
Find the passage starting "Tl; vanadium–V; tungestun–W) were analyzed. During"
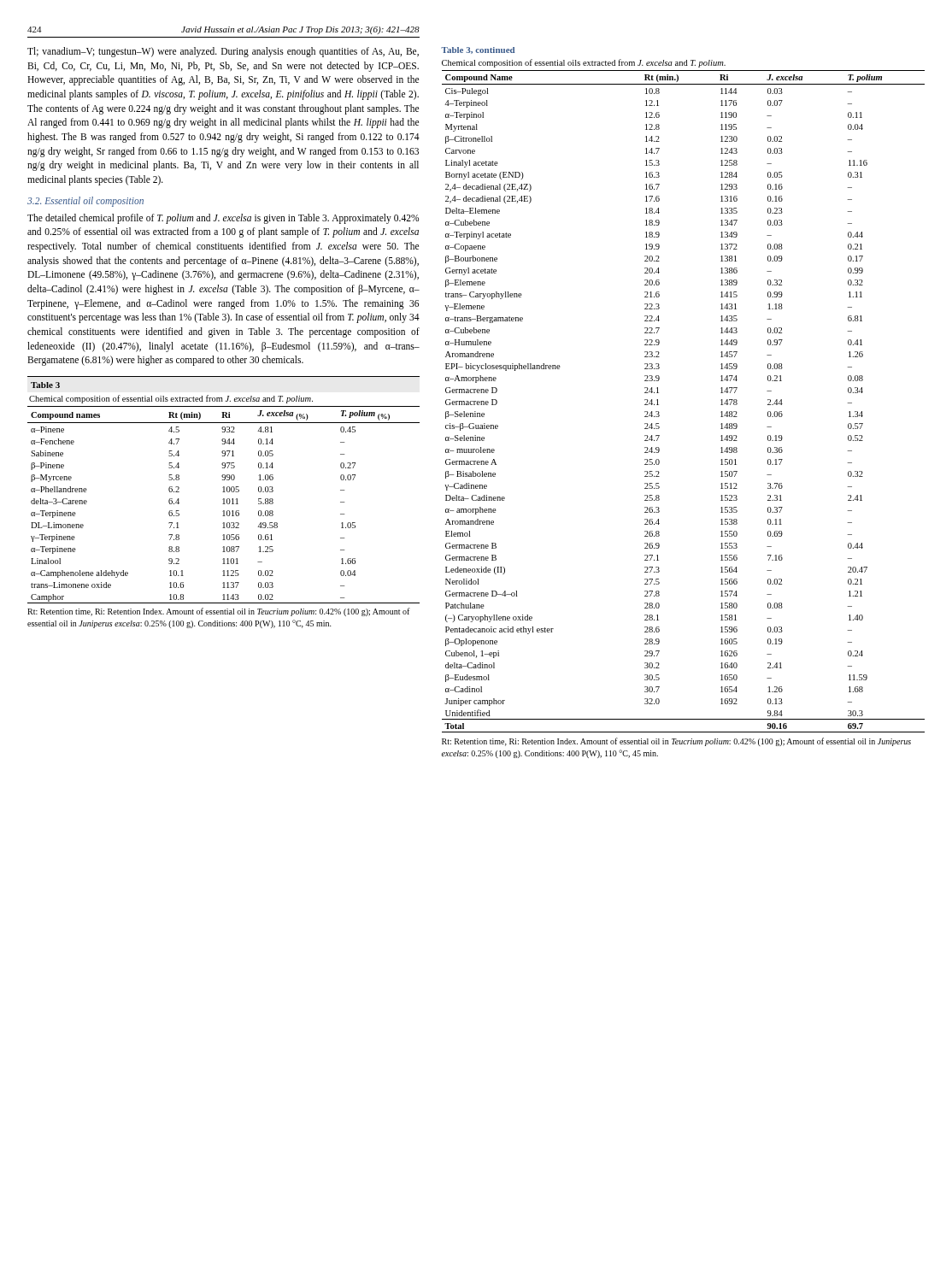click(223, 116)
